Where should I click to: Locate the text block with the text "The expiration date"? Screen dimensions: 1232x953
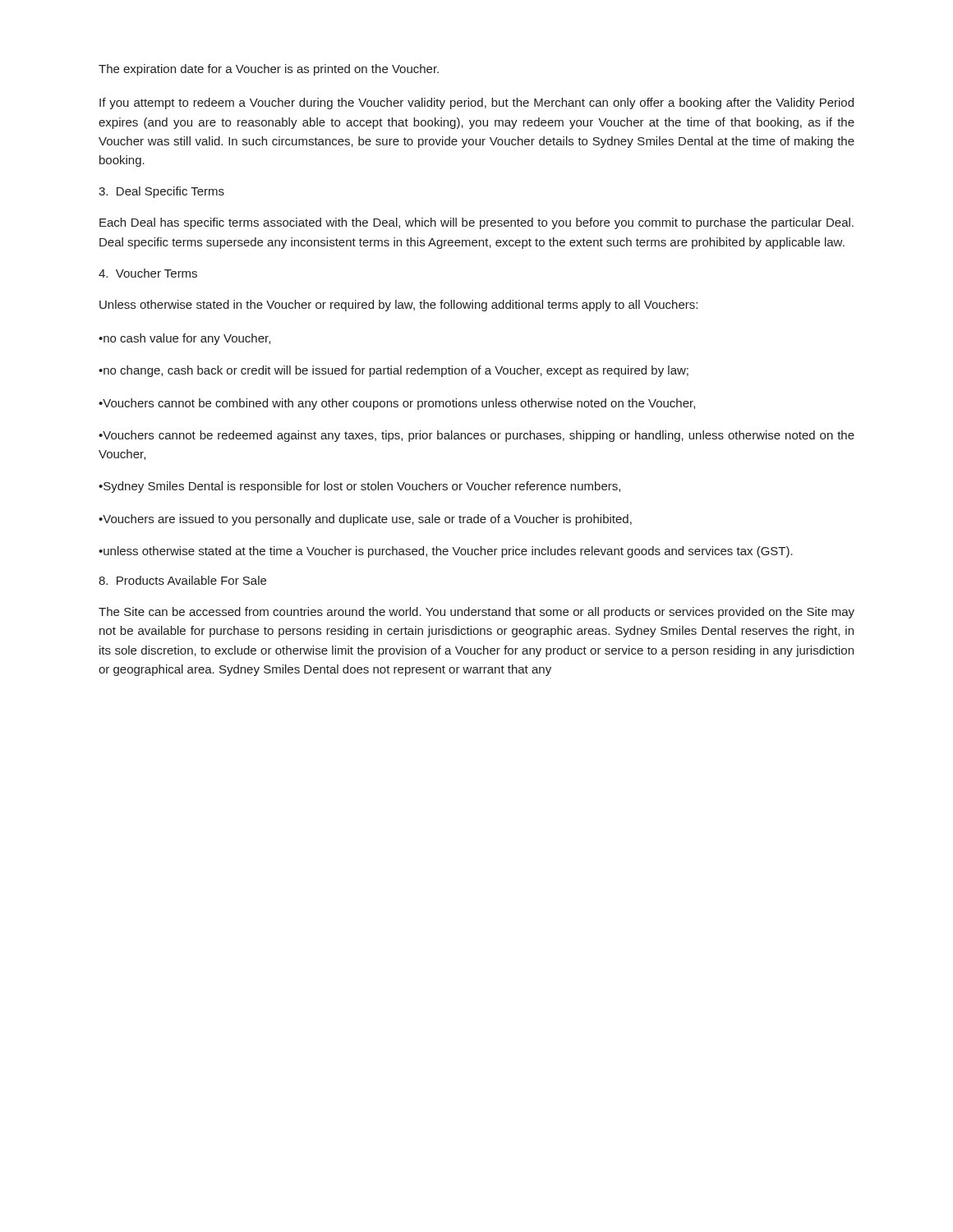(269, 69)
